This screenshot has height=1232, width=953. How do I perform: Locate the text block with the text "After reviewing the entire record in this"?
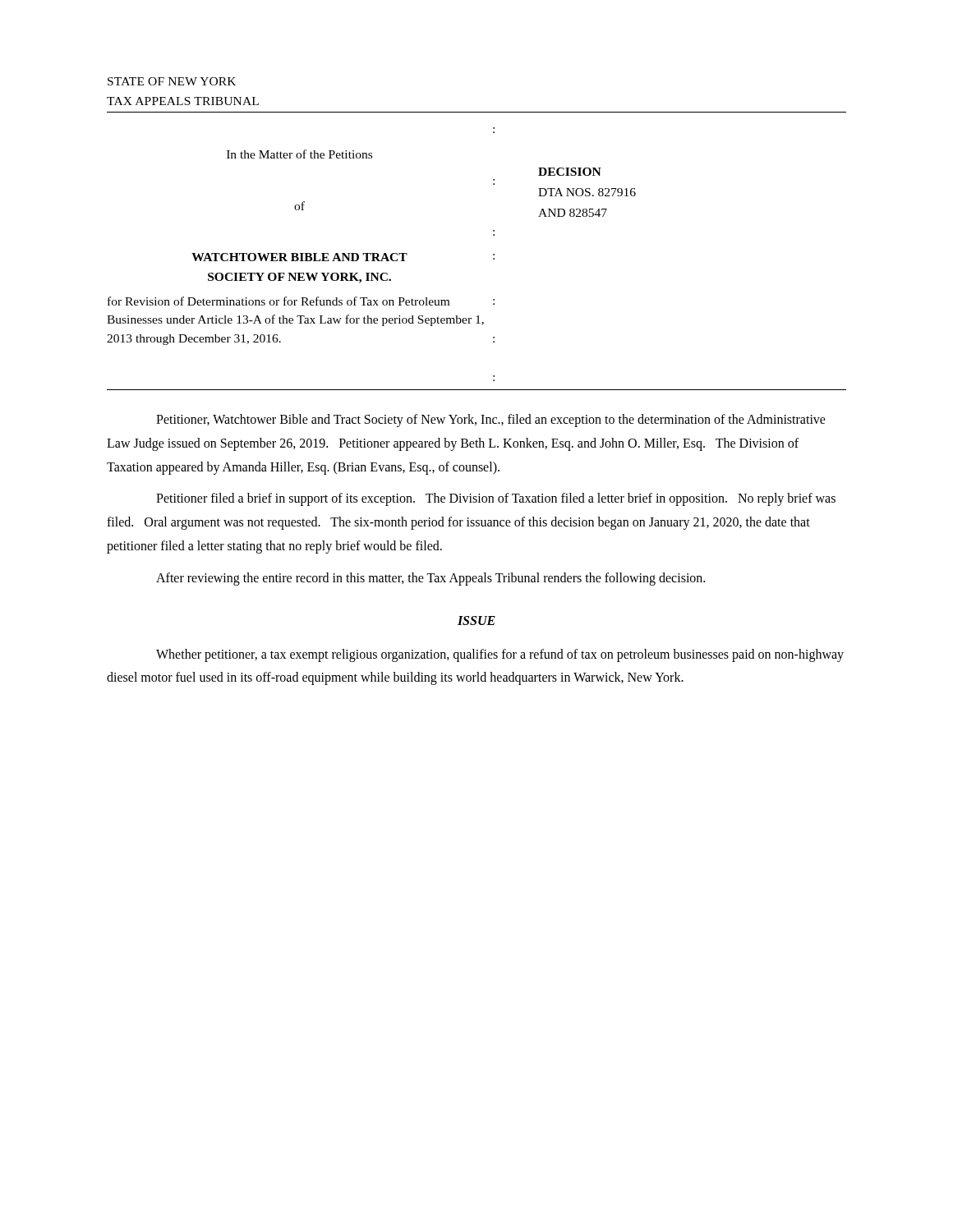click(x=476, y=578)
